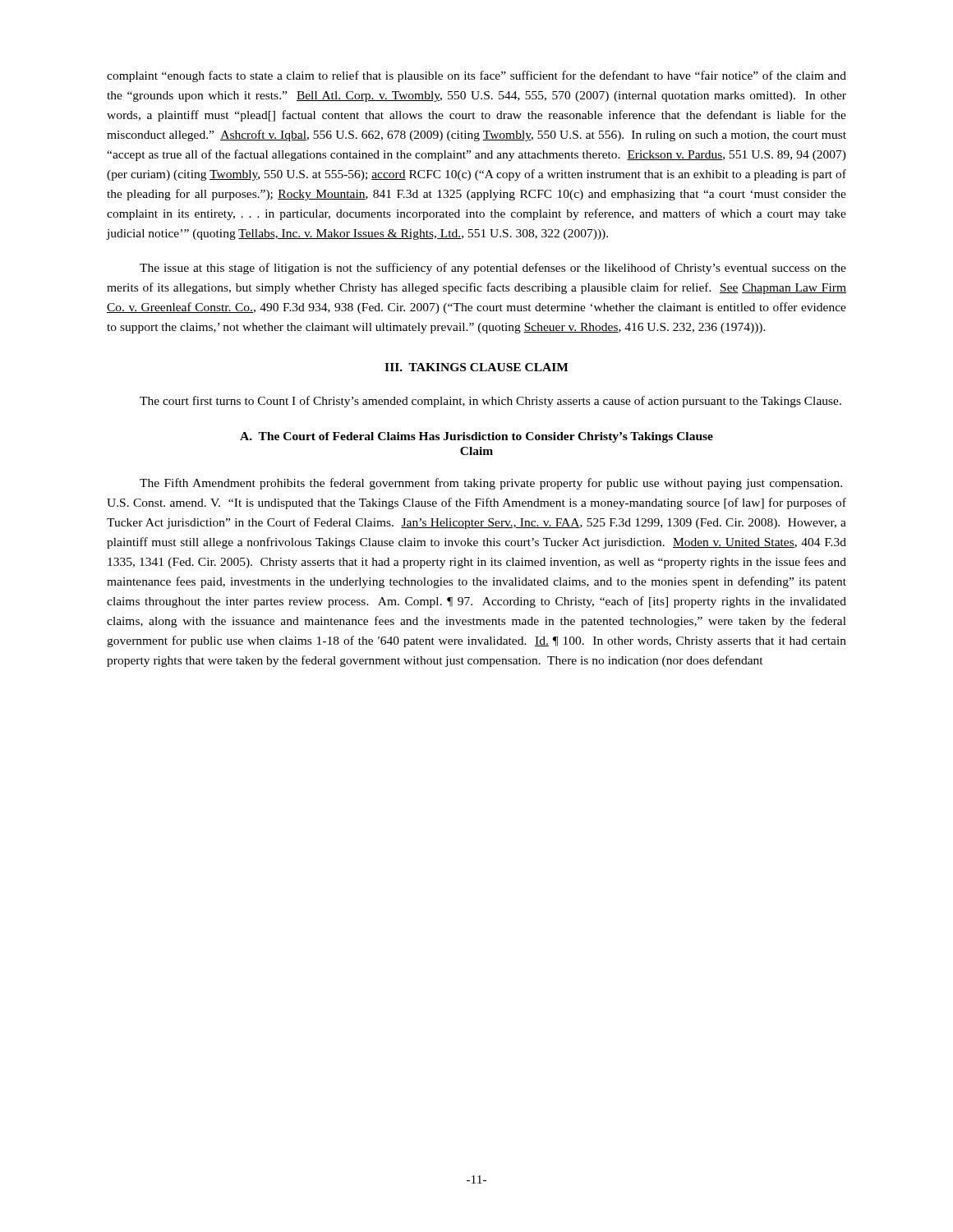Click on the text starting "III. TAKINGS CLAUSE CLAIM"
953x1232 pixels.
click(x=476, y=367)
